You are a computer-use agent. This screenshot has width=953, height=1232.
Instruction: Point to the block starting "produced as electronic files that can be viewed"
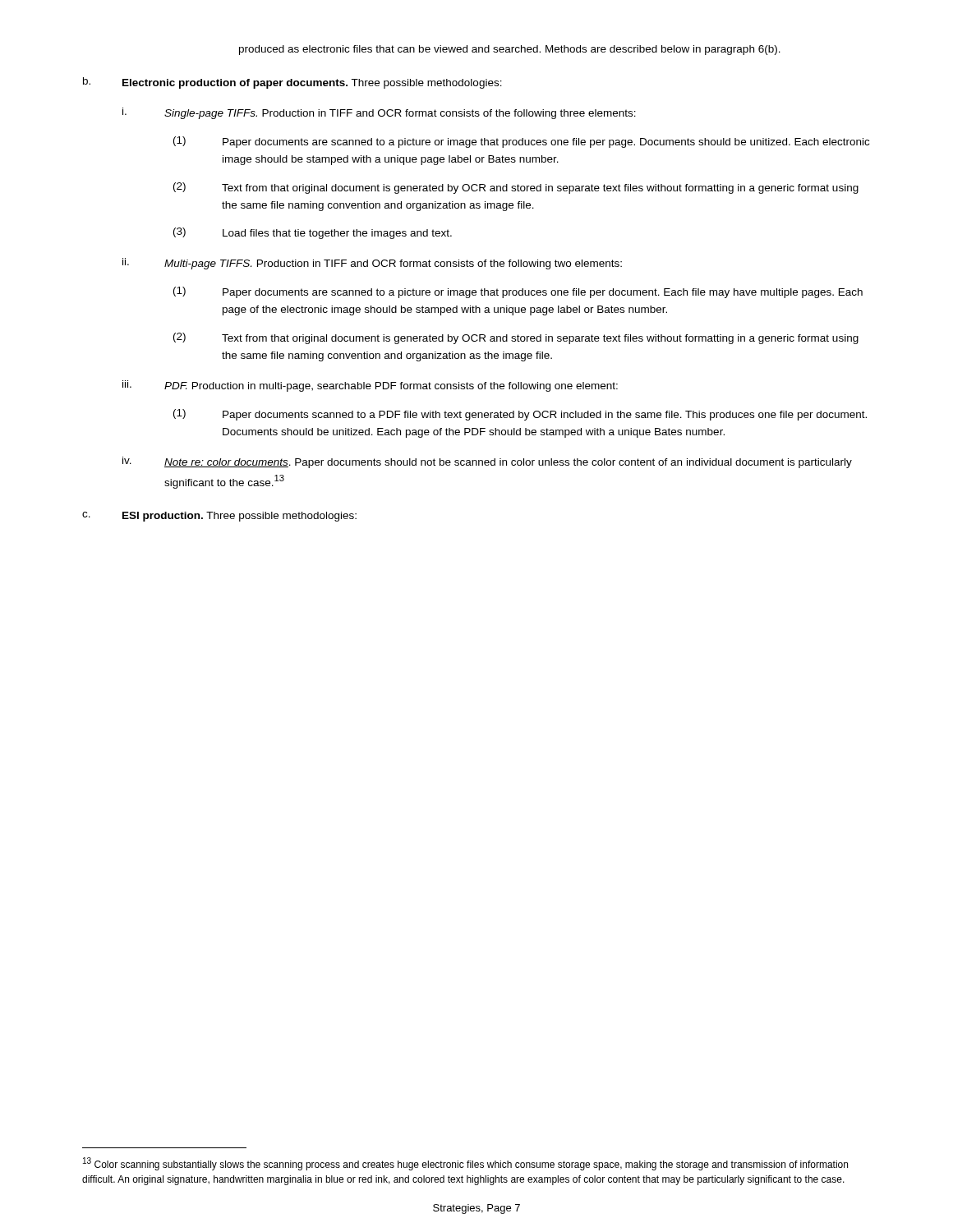[x=510, y=49]
